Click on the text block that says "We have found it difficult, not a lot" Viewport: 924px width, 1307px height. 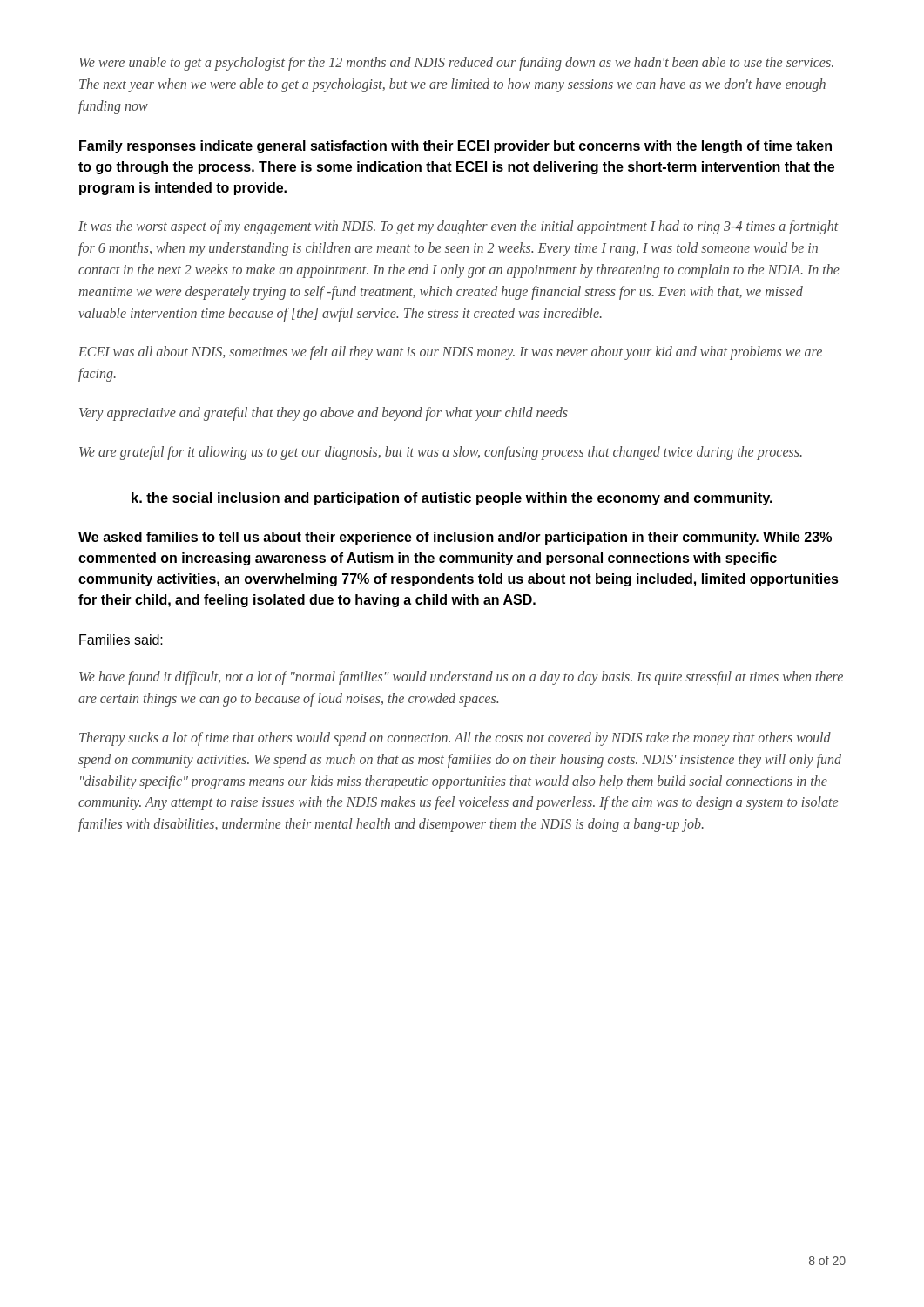pyautogui.click(x=461, y=688)
